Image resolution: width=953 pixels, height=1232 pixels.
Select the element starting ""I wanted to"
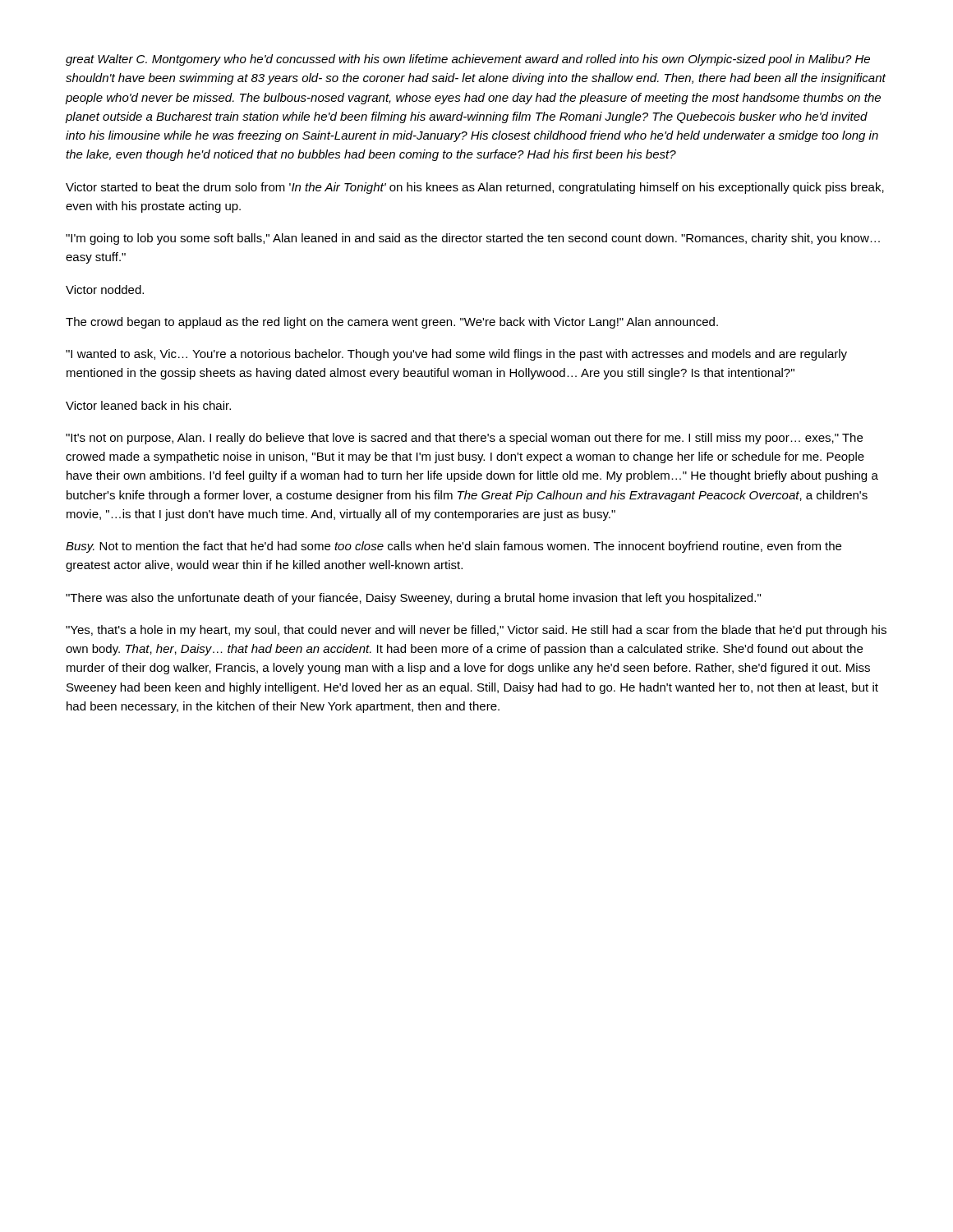coord(456,363)
